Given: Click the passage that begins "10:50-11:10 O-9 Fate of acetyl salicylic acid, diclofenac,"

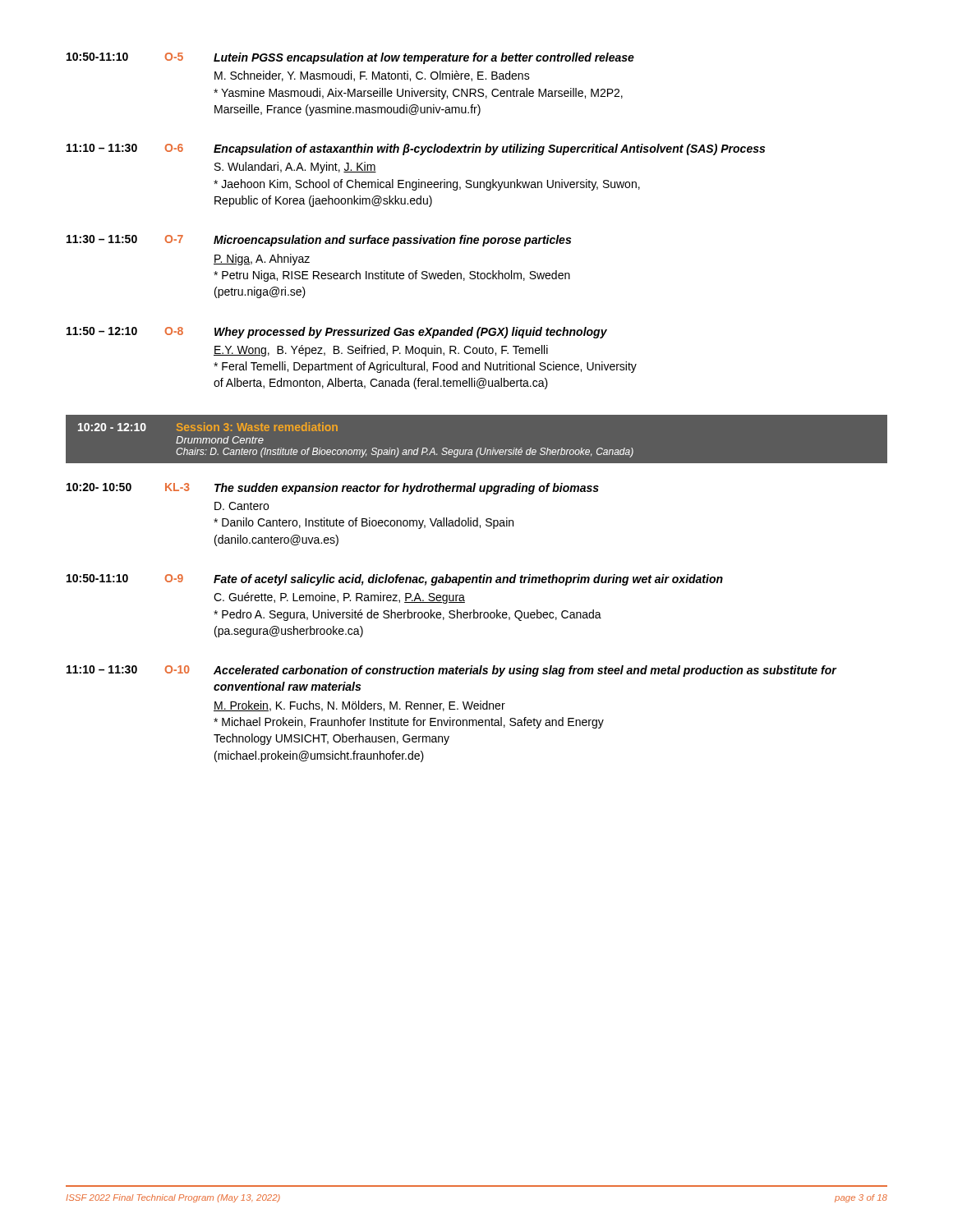Looking at the screenshot, I should (x=476, y=605).
